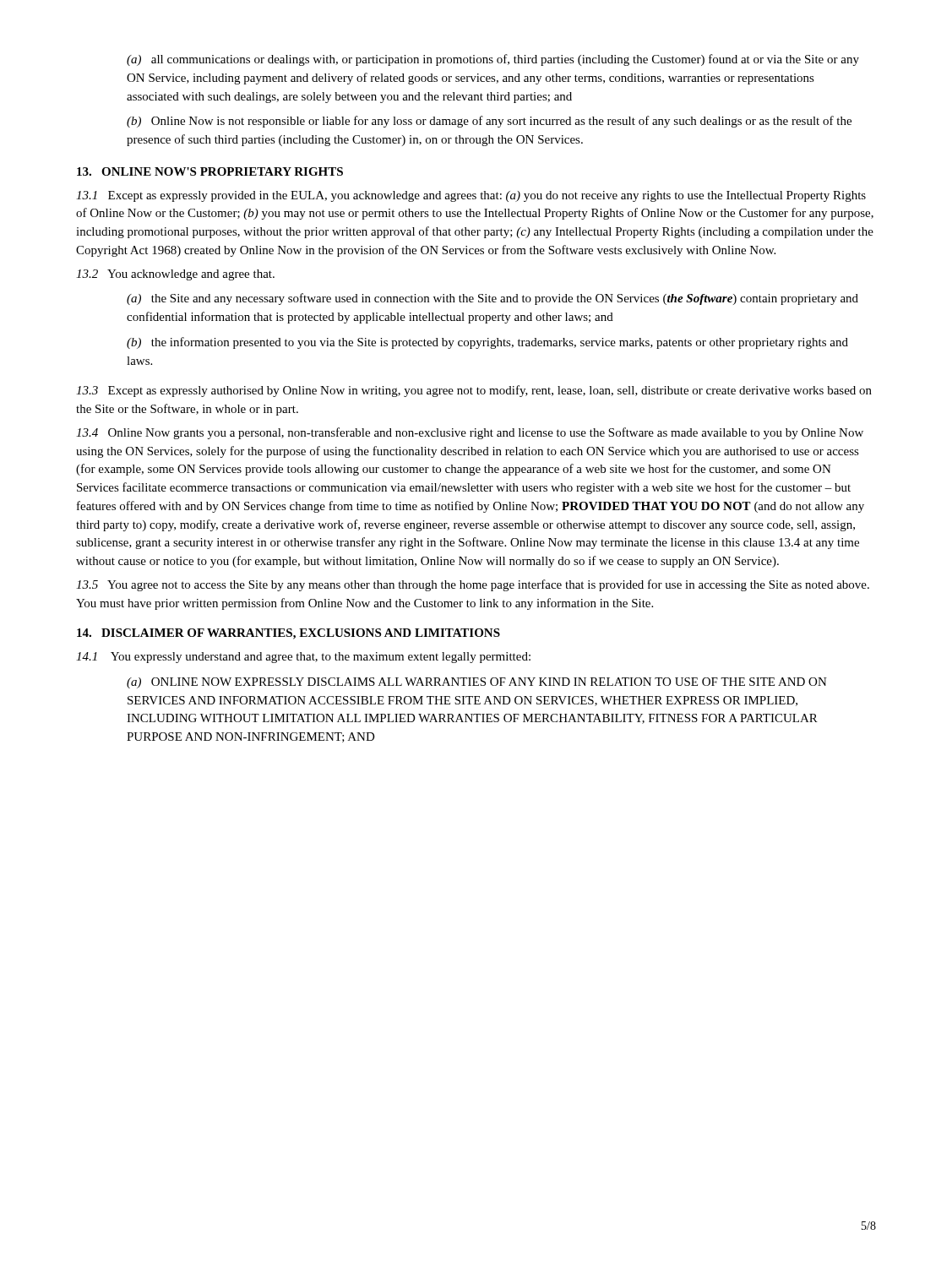Find the block on this page that starts "(b) the information"
This screenshot has height=1267, width=952.
point(493,352)
